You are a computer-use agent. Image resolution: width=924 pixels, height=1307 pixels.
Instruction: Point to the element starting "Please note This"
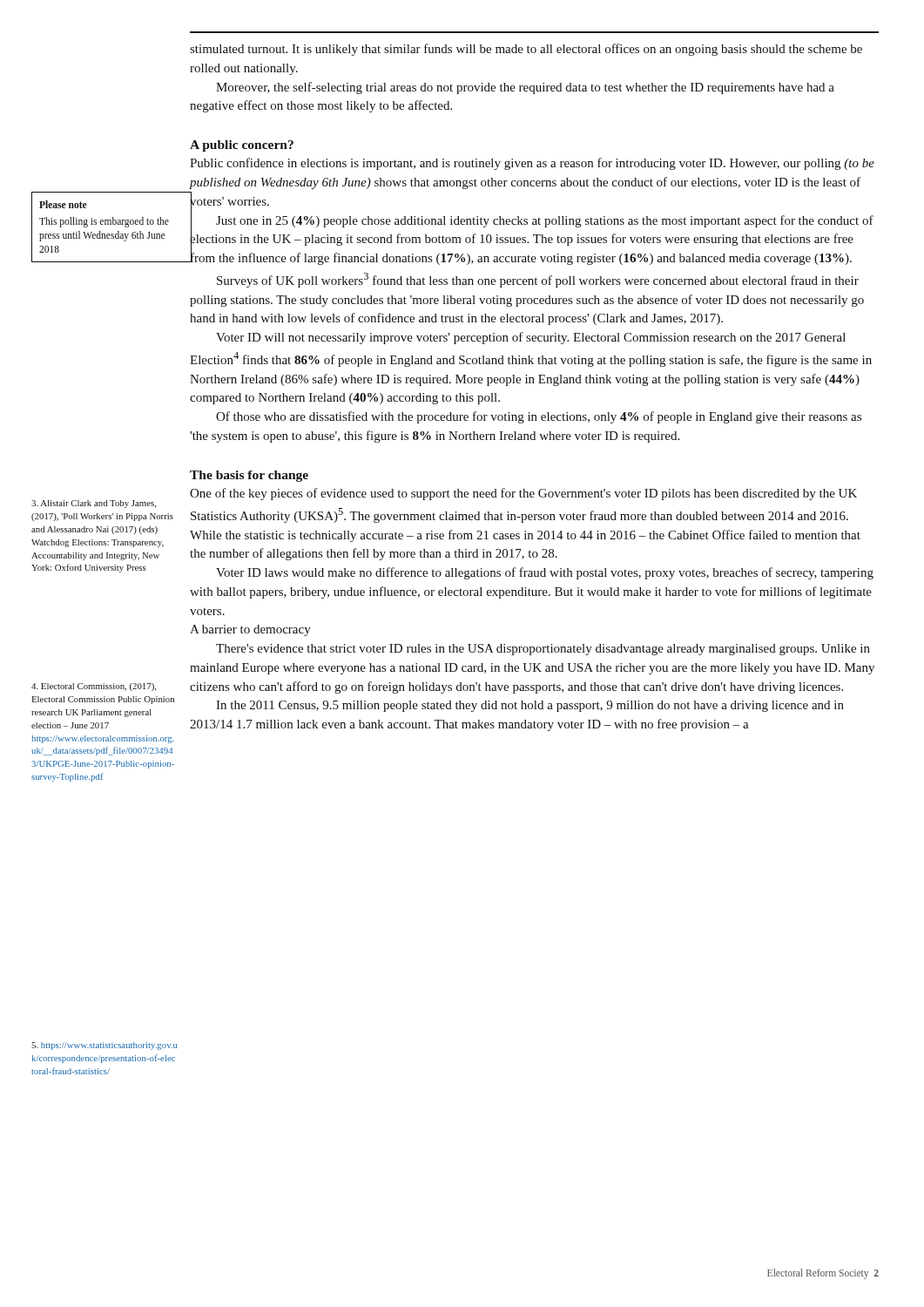tap(111, 227)
